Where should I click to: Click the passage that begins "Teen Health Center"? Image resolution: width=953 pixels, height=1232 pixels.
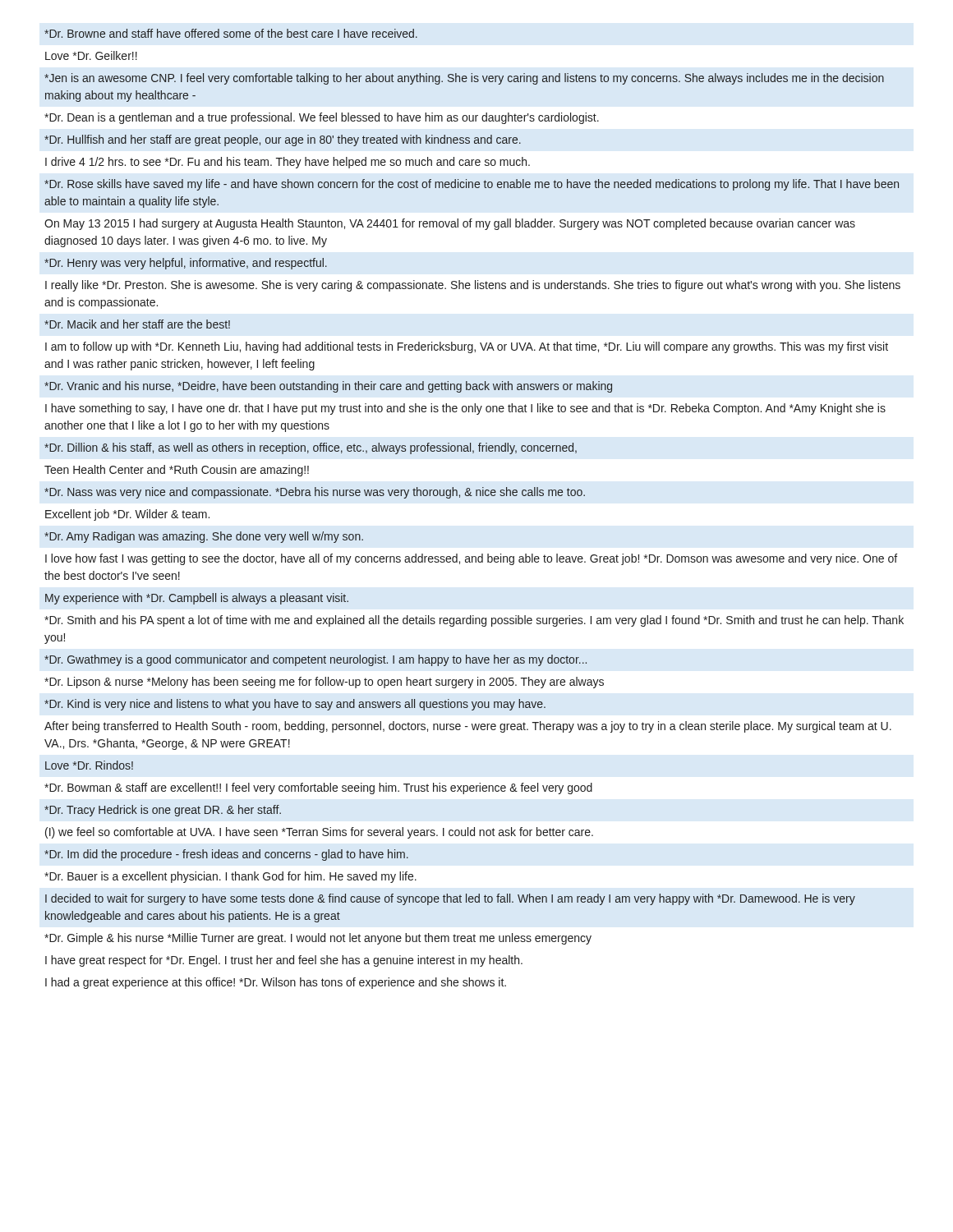coord(177,470)
